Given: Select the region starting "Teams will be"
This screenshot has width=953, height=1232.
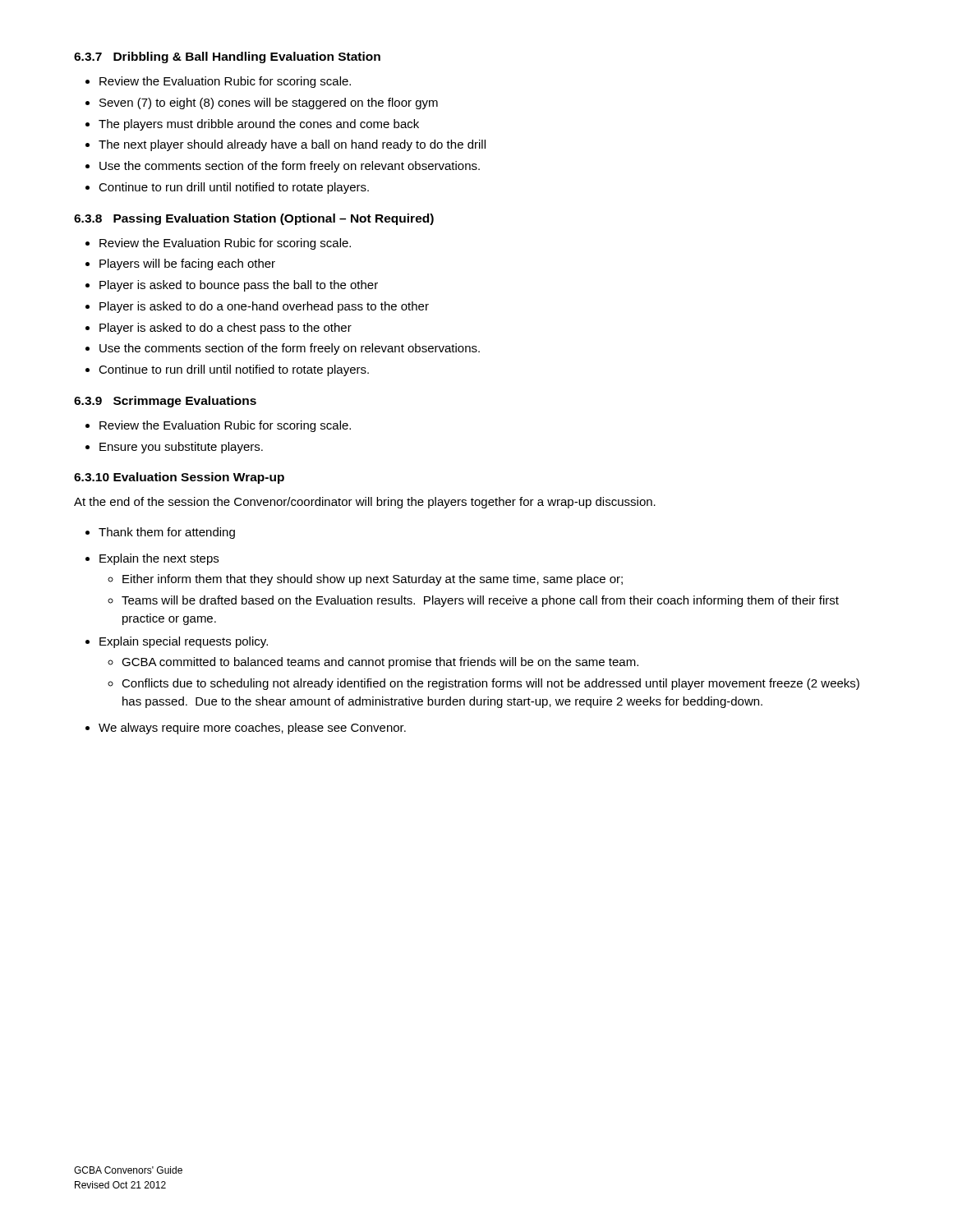Looking at the screenshot, I should 480,609.
